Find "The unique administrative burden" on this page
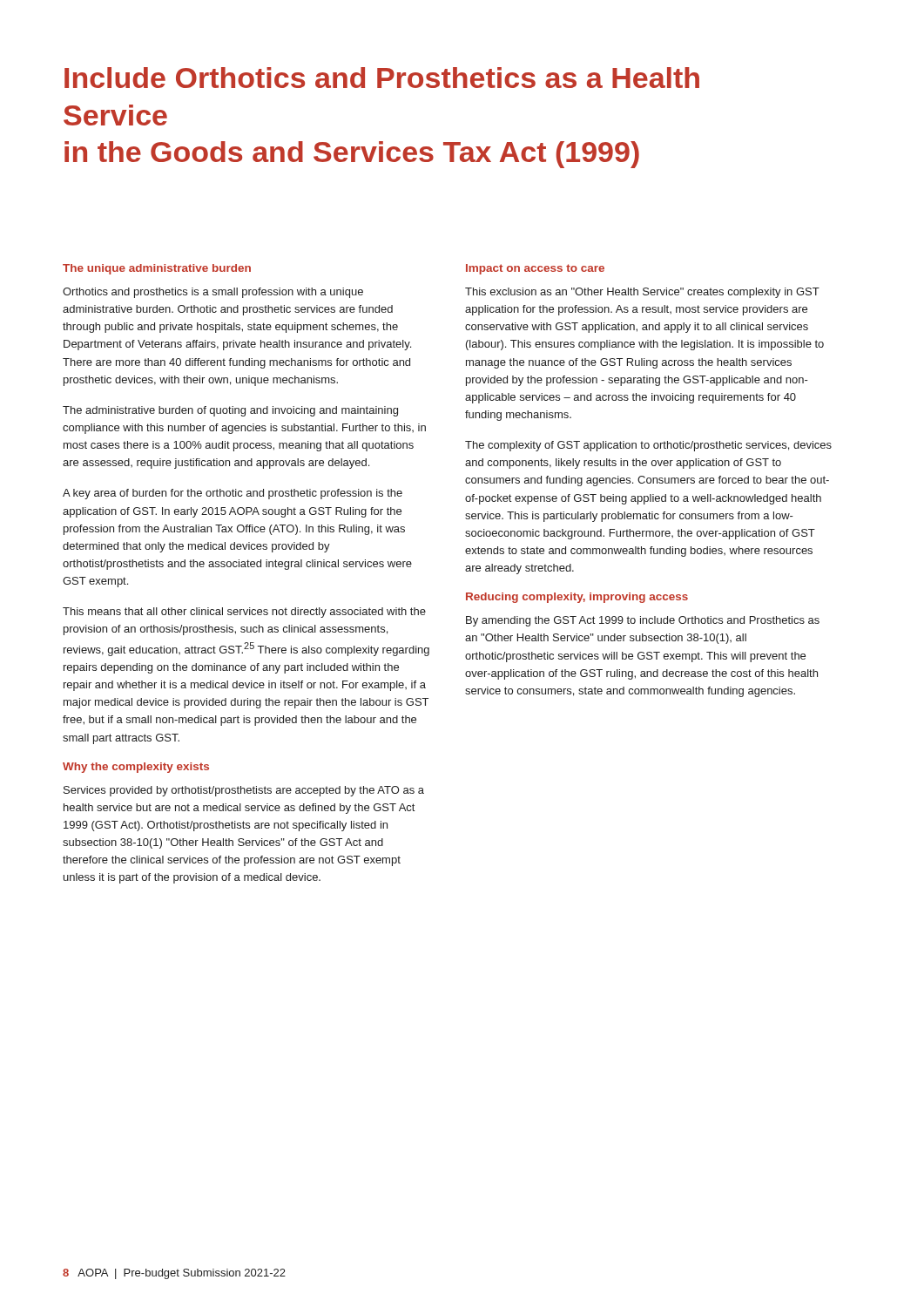924x1307 pixels. click(x=157, y=268)
